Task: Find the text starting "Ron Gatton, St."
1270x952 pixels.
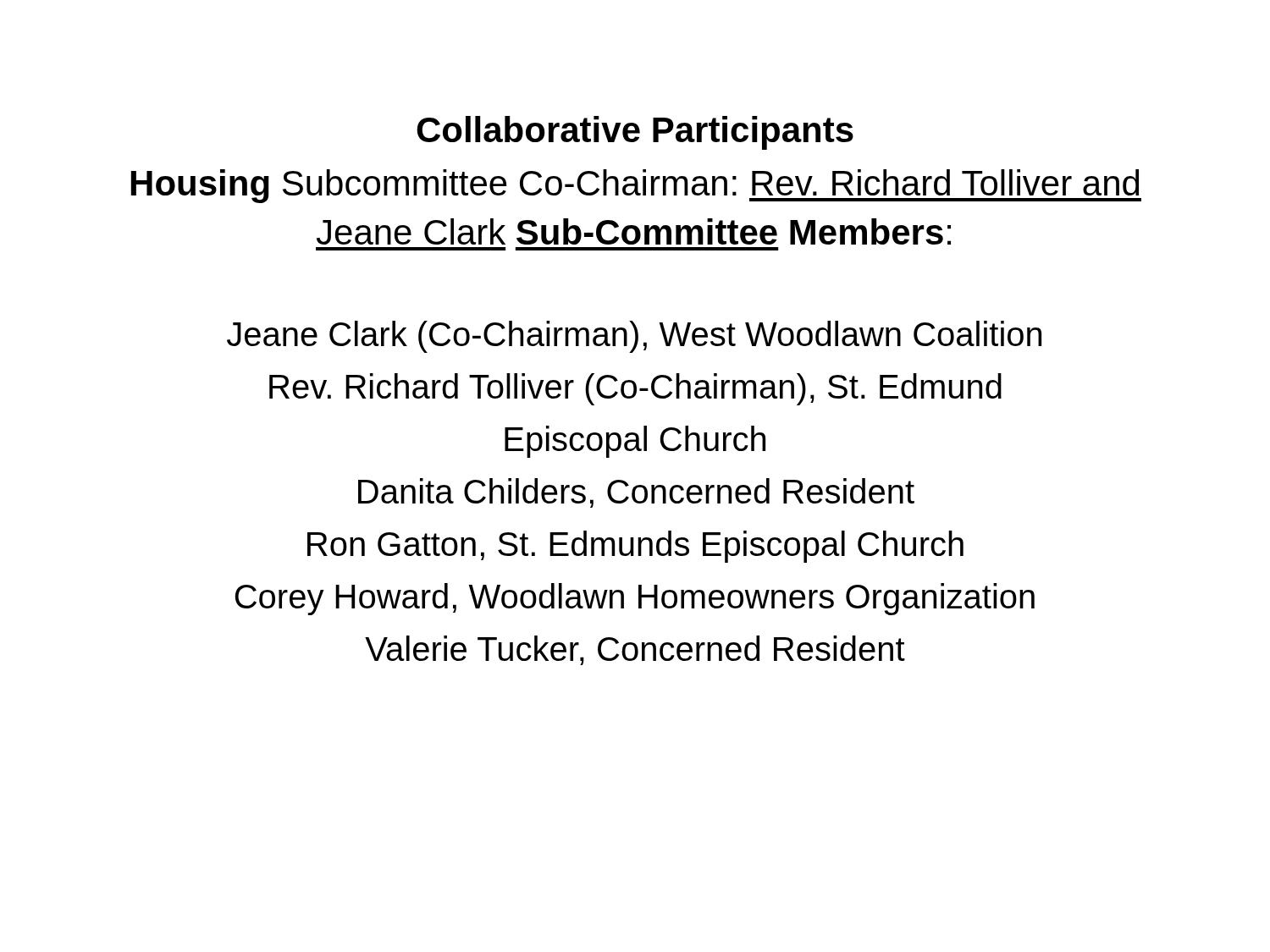Action: click(635, 544)
